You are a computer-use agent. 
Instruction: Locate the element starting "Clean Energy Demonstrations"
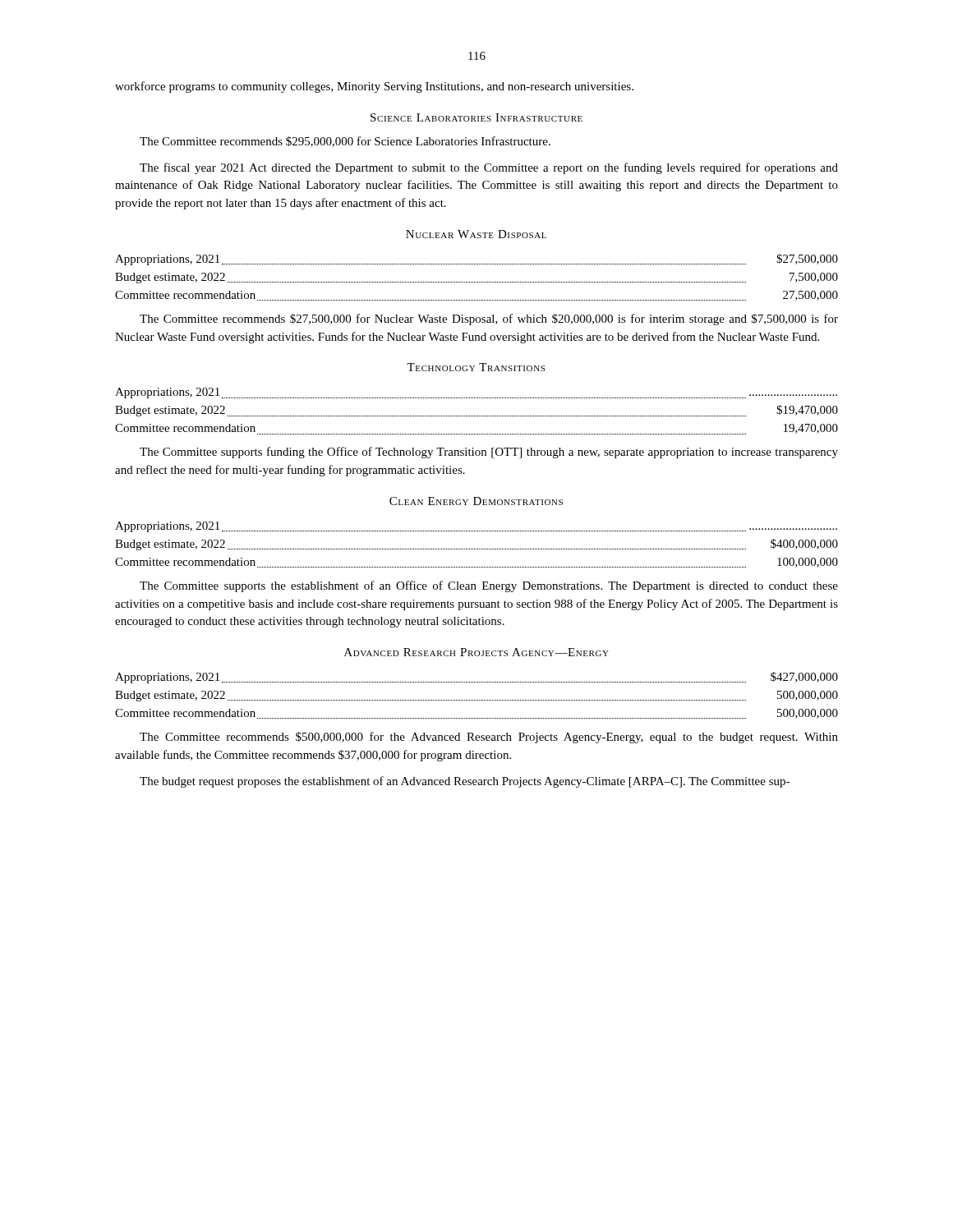tap(476, 501)
